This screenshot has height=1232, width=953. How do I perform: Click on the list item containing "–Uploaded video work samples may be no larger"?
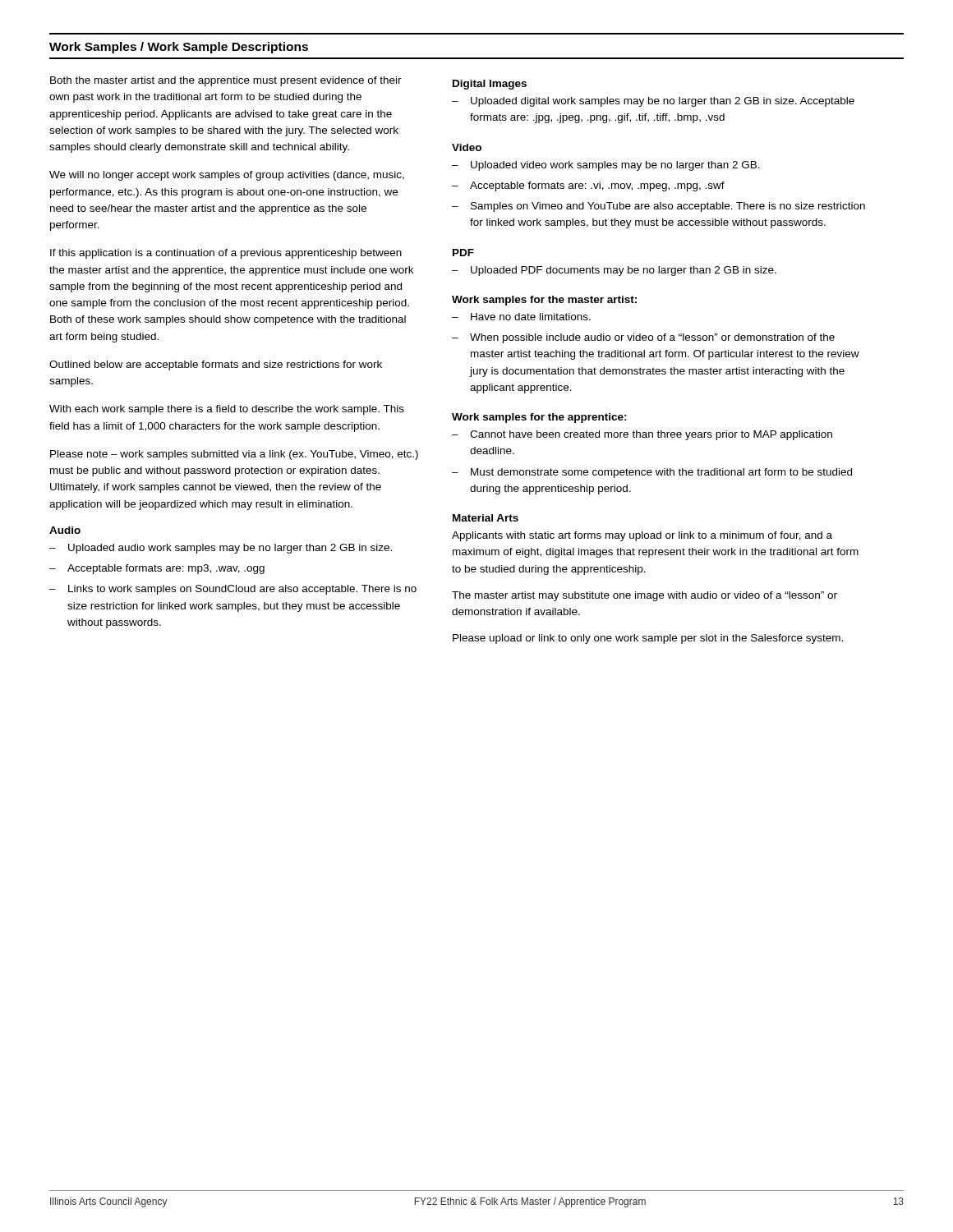(x=661, y=165)
